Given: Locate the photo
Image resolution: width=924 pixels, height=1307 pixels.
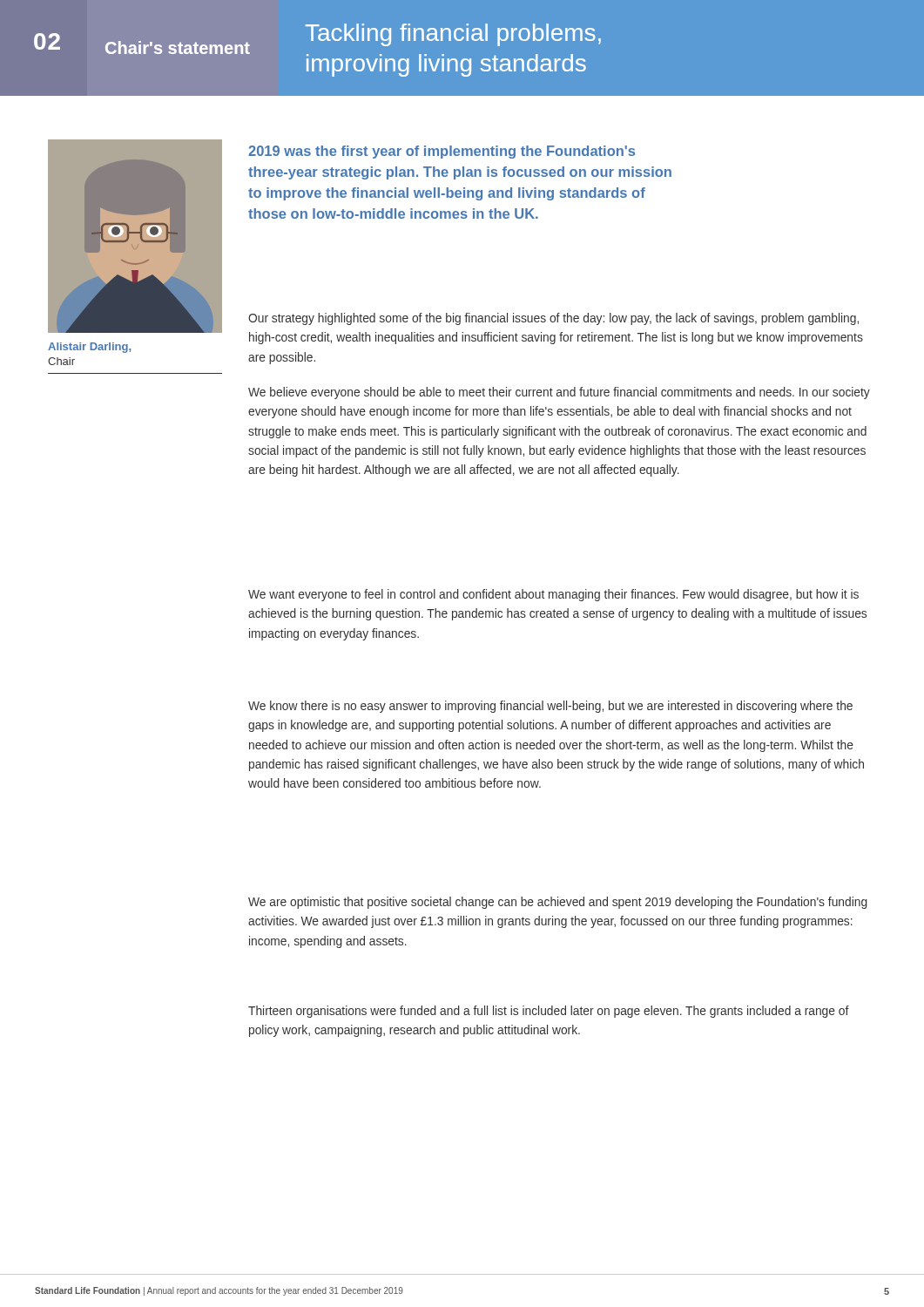Looking at the screenshot, I should point(135,236).
